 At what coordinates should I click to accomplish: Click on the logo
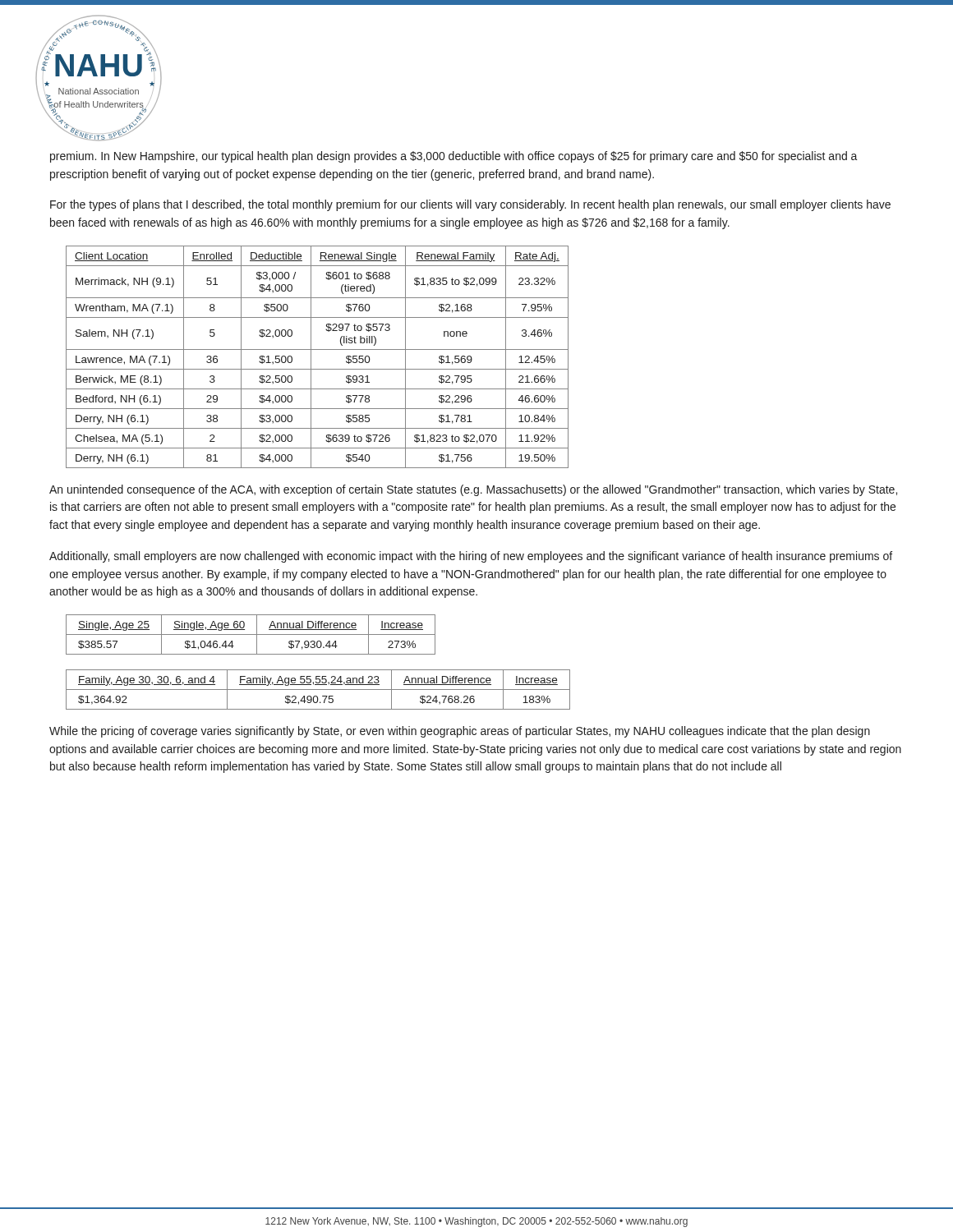115,78
